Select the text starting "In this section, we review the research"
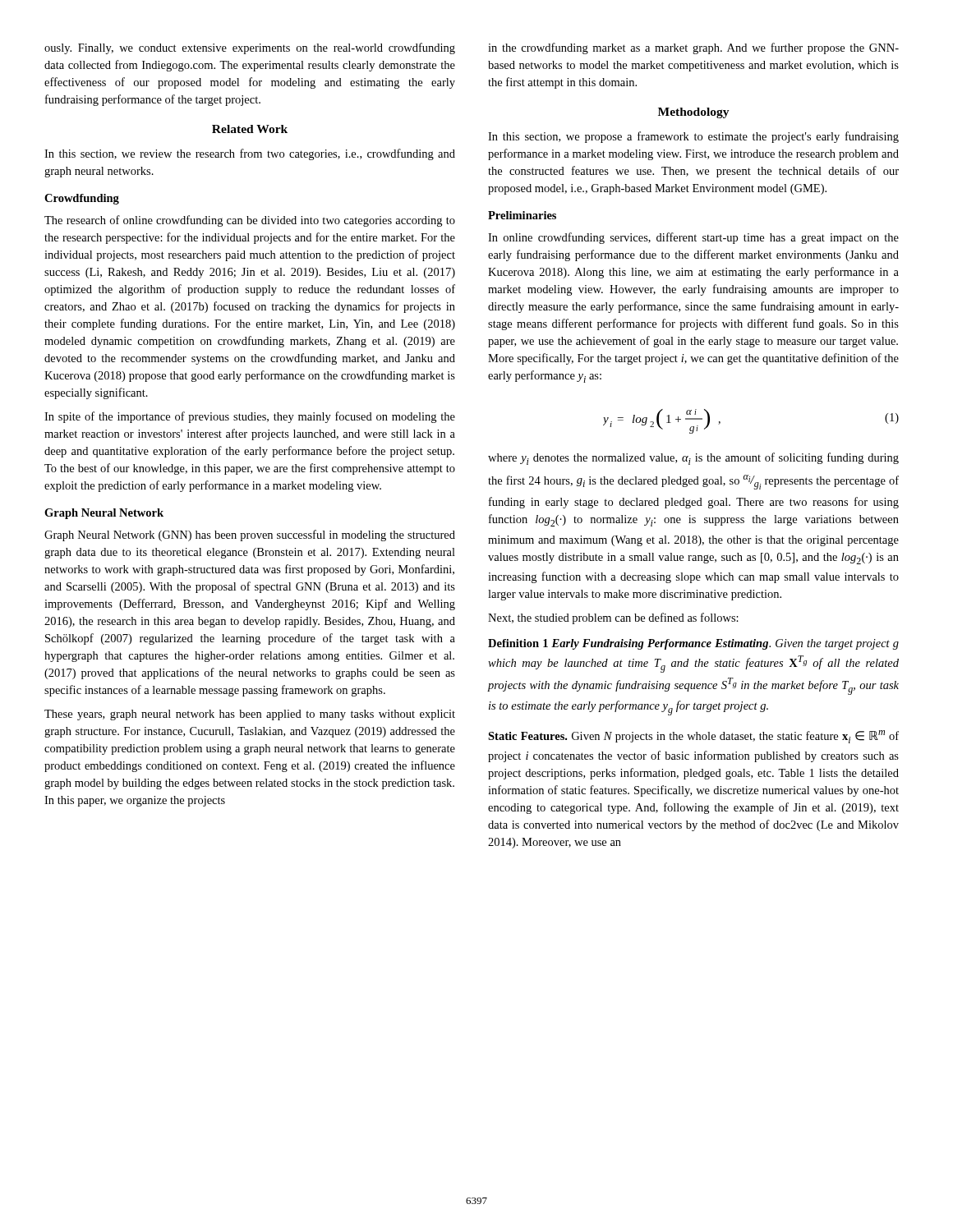This screenshot has width=953, height=1232. (250, 162)
